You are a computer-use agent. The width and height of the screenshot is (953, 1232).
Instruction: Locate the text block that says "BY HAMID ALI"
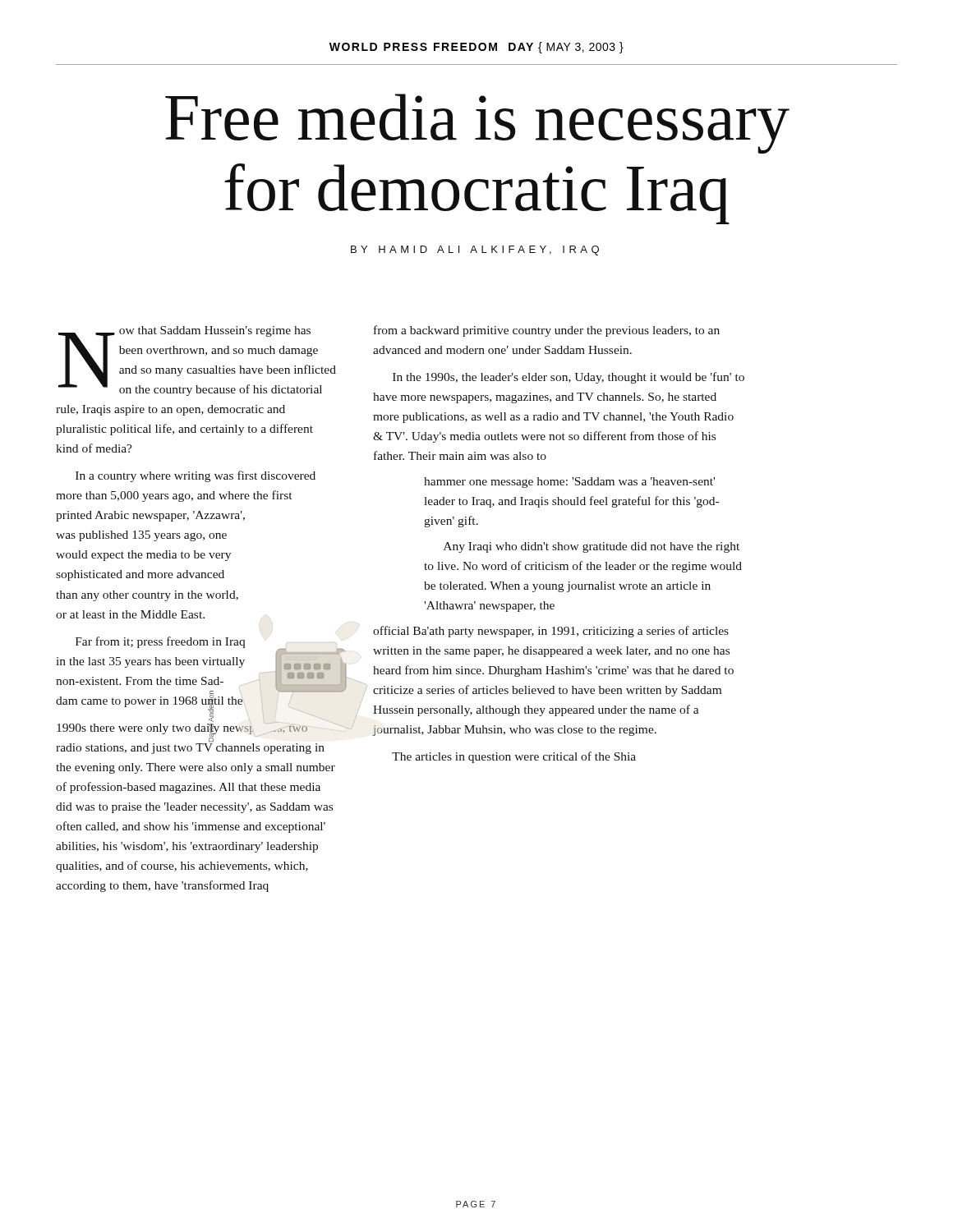pyautogui.click(x=476, y=249)
